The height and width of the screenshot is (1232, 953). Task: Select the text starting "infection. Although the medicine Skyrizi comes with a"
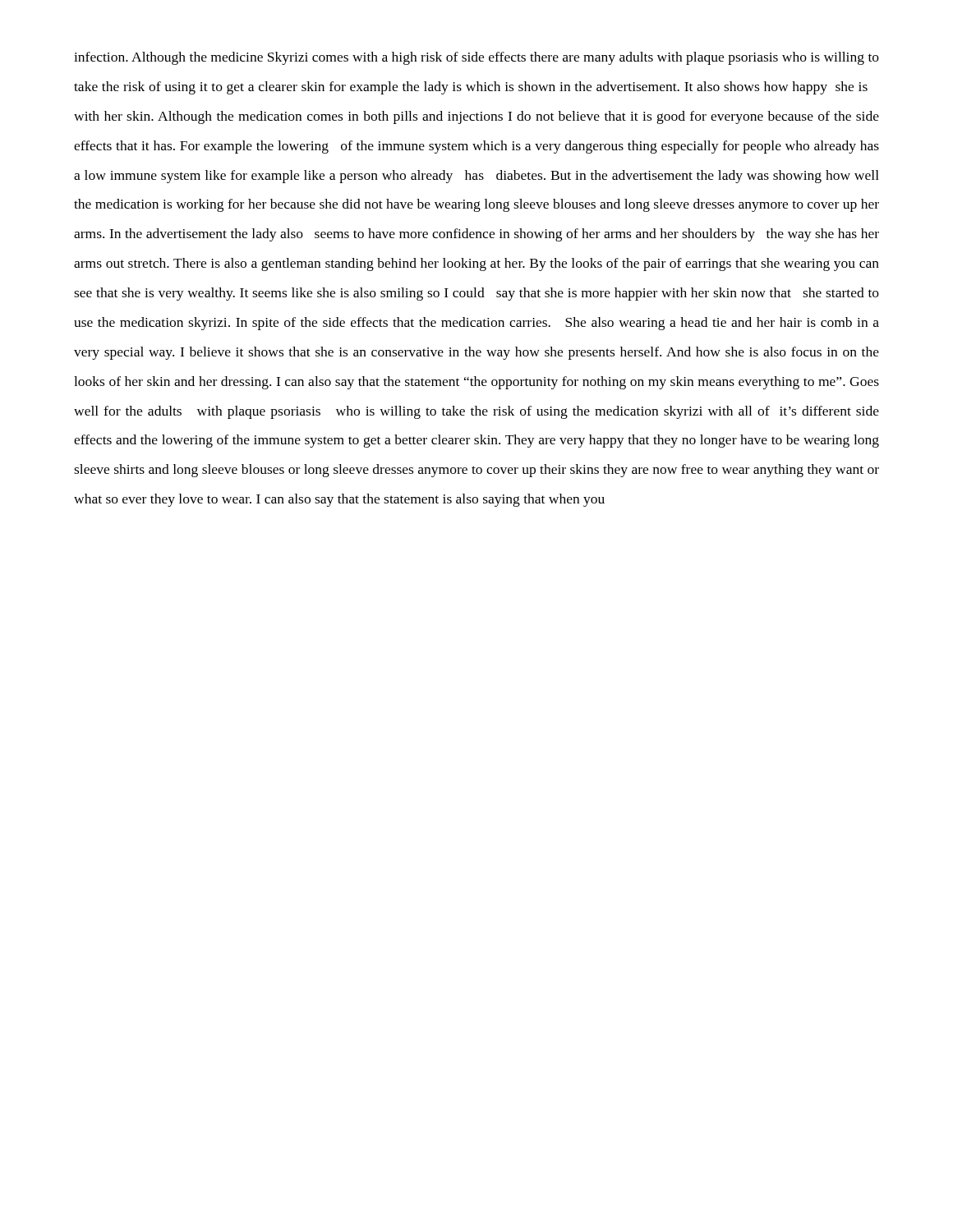[x=476, y=278]
